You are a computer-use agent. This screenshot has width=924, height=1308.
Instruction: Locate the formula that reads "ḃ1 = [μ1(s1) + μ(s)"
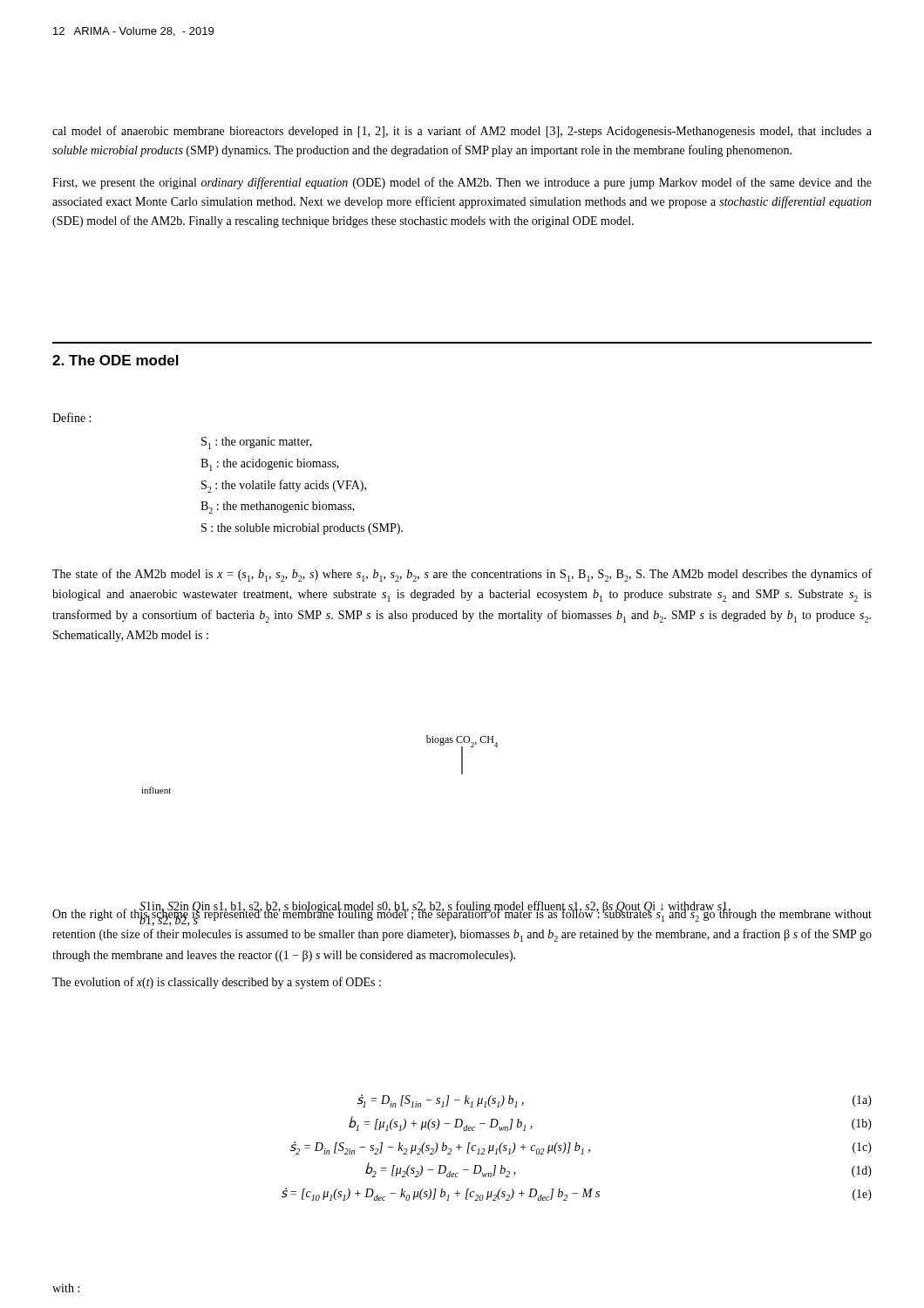click(x=462, y=1124)
